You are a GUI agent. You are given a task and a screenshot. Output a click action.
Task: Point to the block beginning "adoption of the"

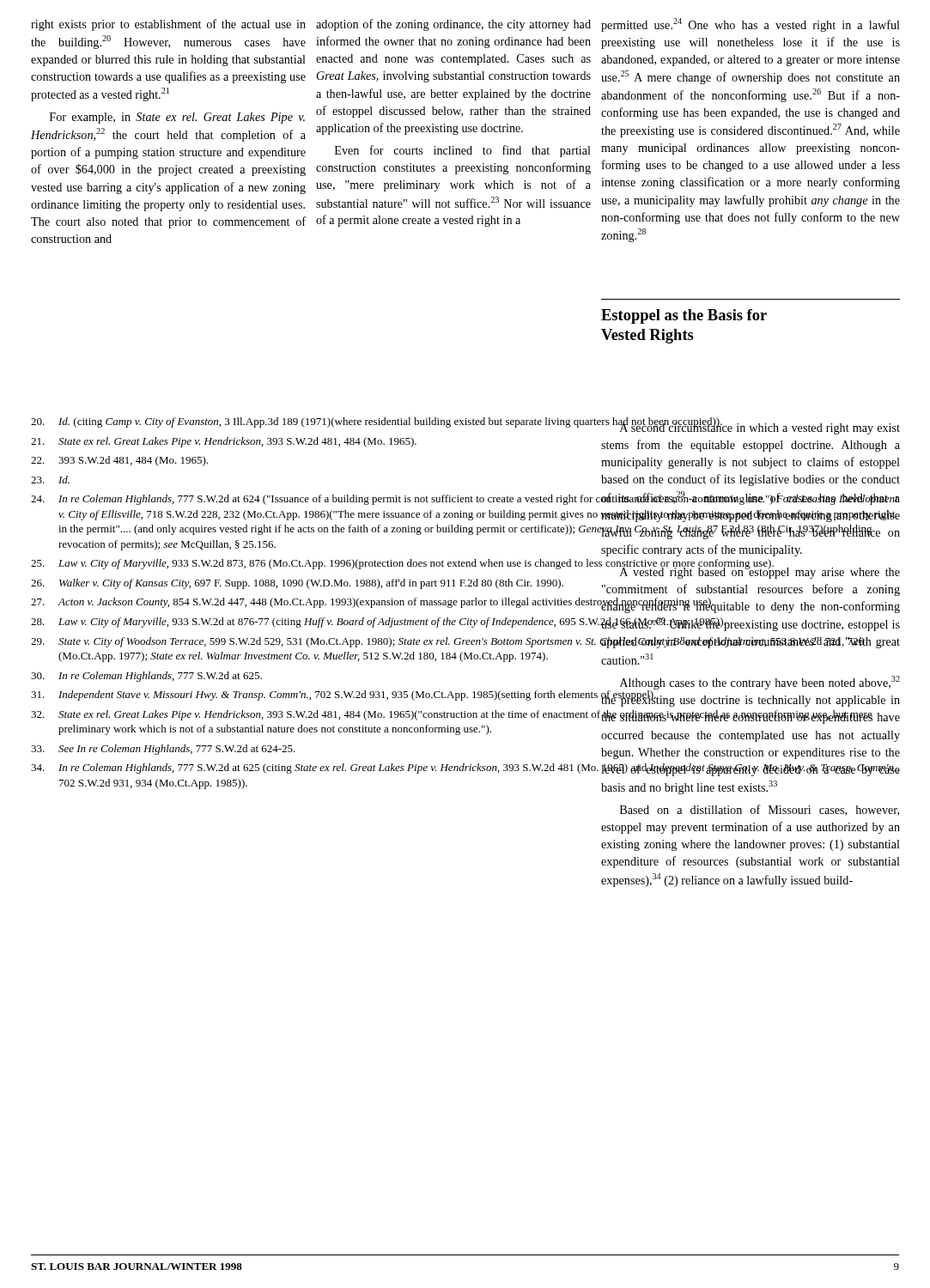pyautogui.click(x=453, y=122)
